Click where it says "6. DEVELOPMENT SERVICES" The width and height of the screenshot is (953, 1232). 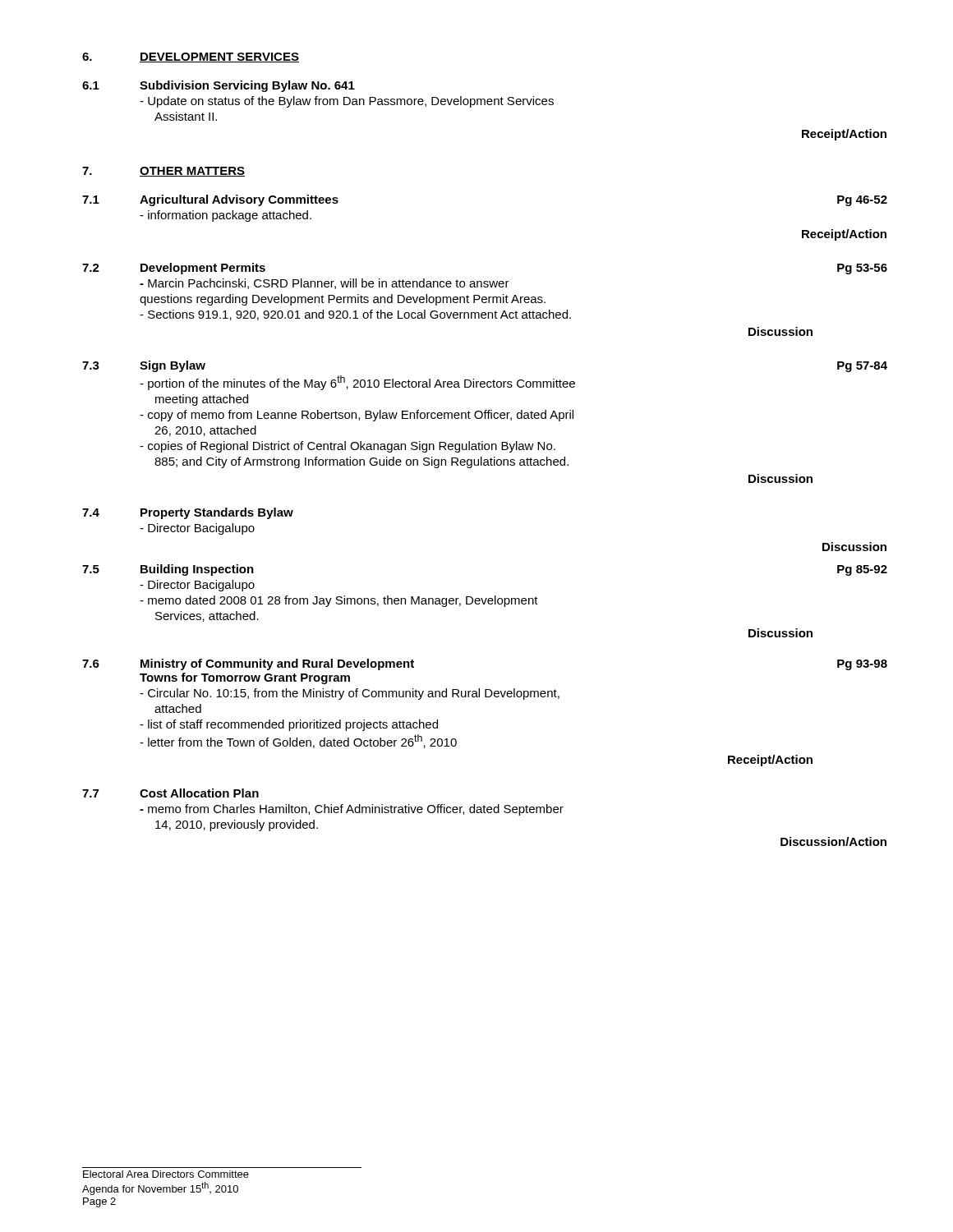191,57
